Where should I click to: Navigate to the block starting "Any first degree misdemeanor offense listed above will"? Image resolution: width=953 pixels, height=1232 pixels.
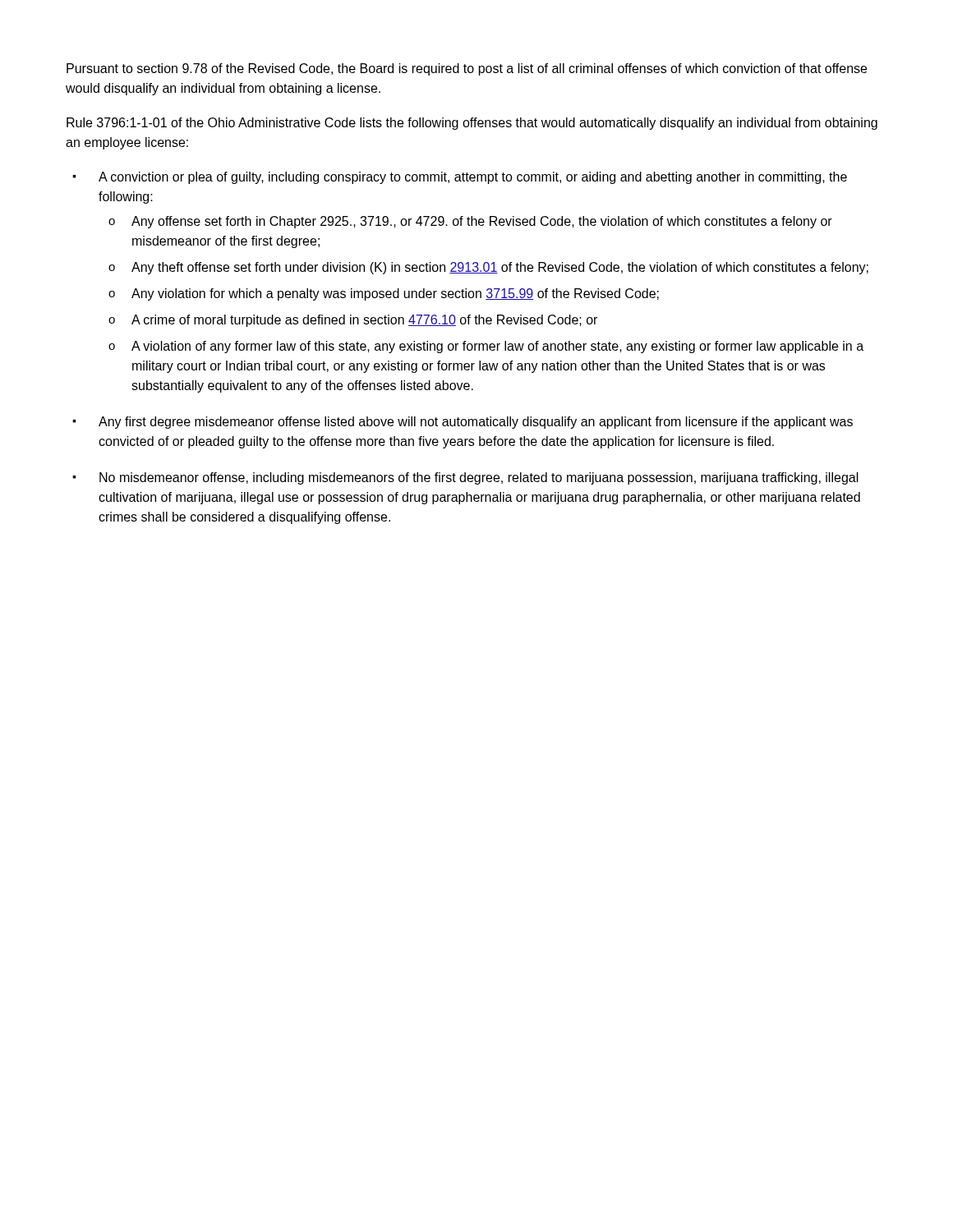[476, 432]
